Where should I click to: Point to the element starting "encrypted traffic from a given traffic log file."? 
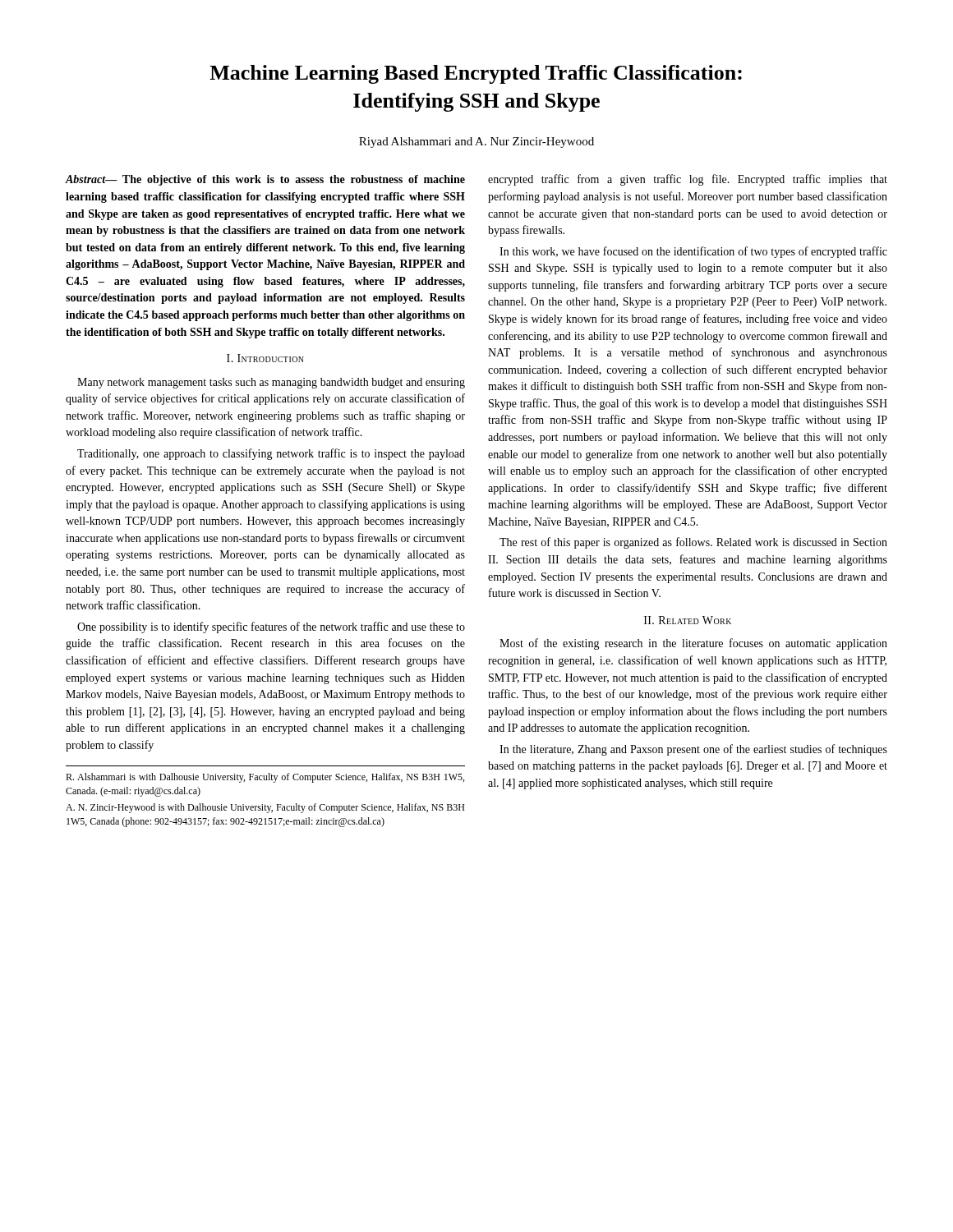[688, 205]
